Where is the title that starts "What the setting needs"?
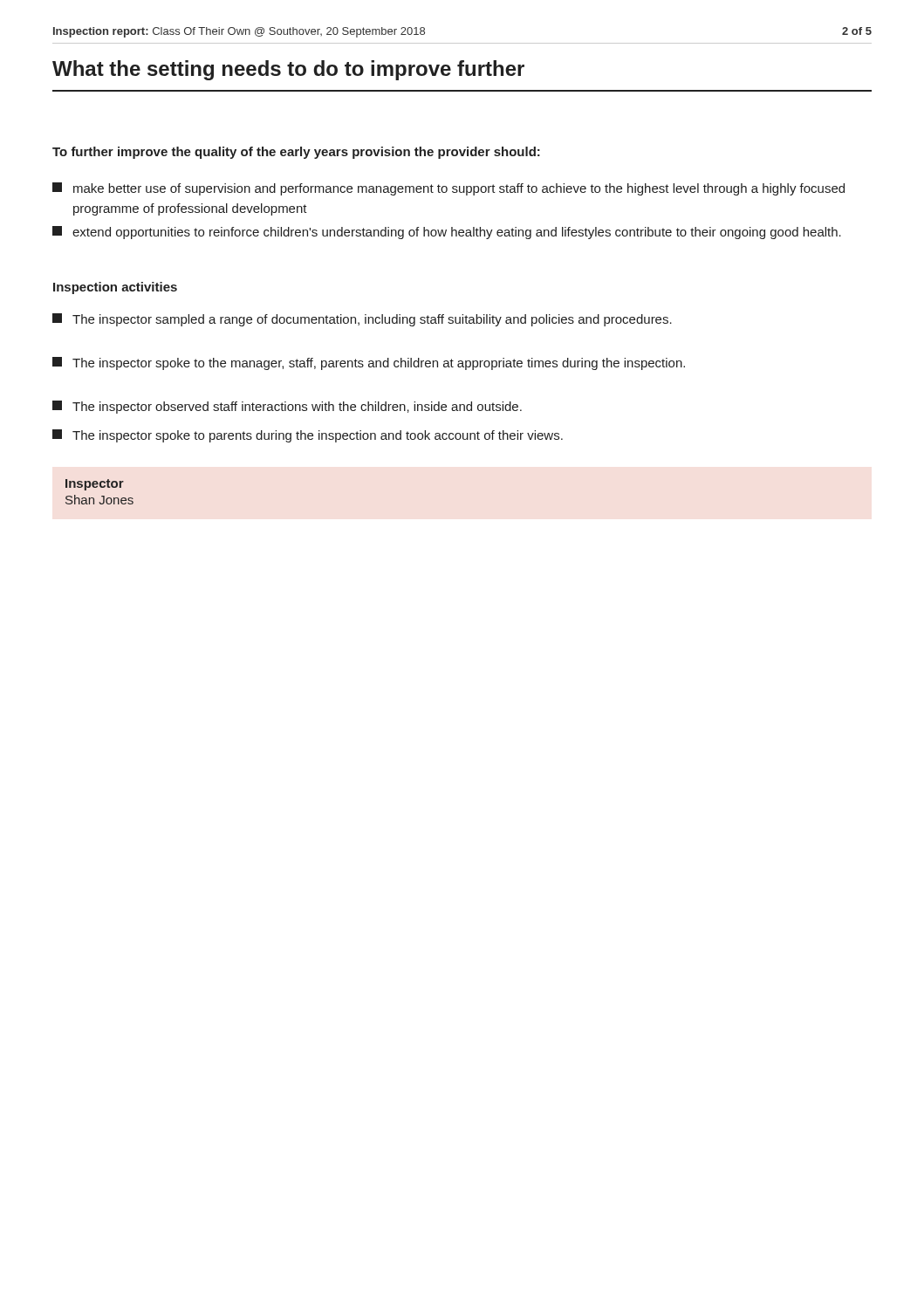924x1309 pixels. [x=289, y=68]
